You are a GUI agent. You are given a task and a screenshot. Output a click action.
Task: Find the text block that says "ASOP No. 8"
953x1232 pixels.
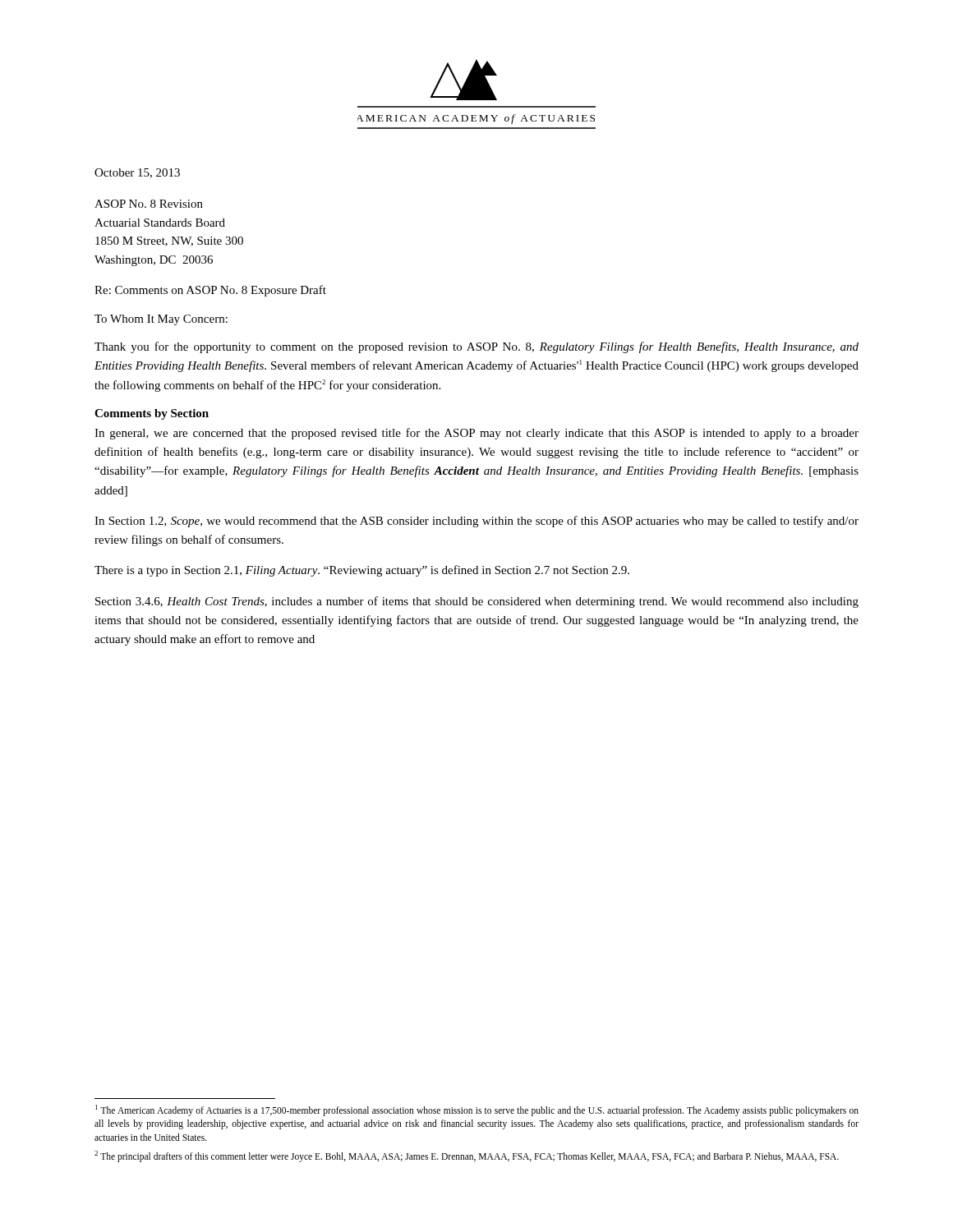coord(169,231)
